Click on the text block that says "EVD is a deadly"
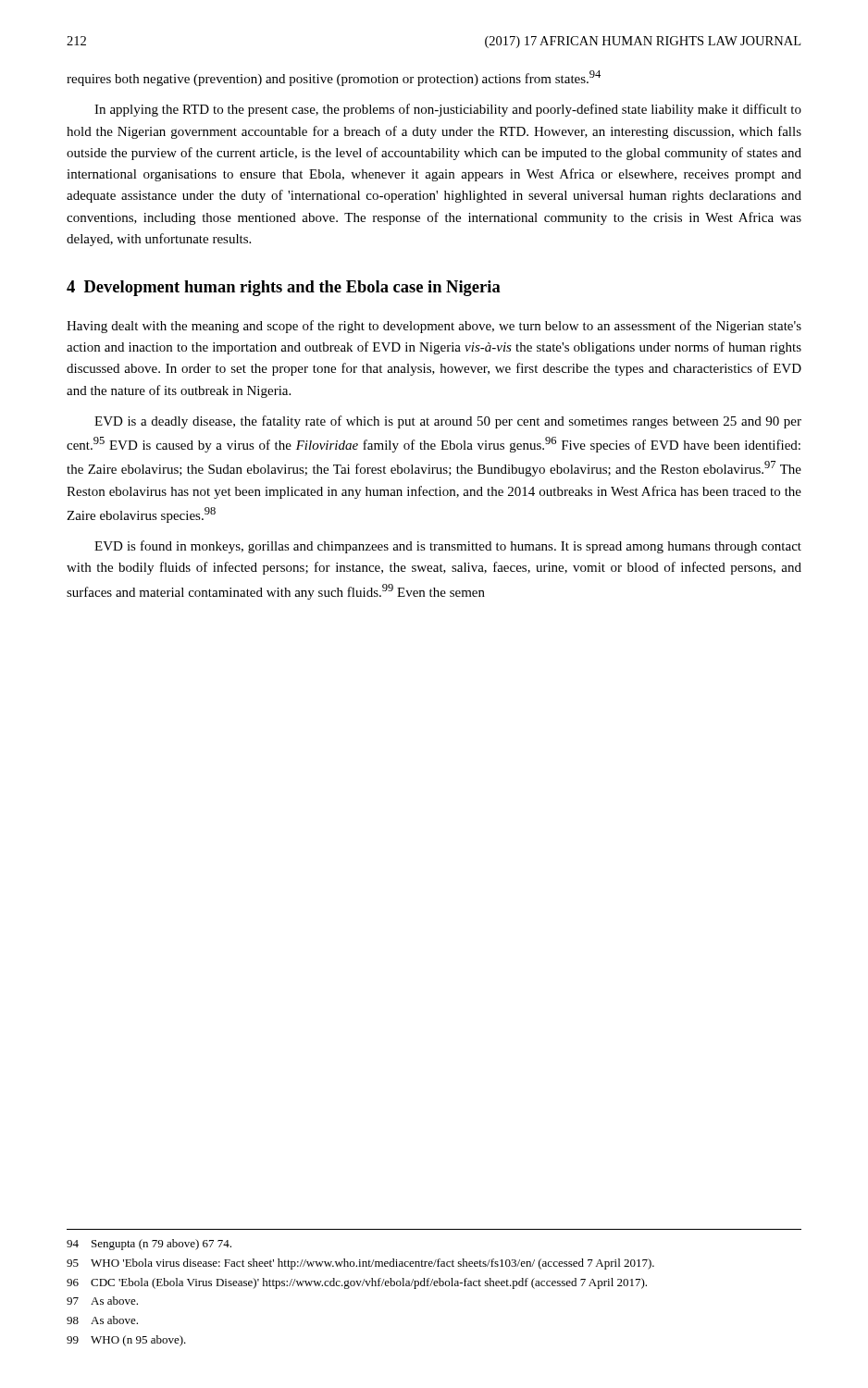This screenshot has width=868, height=1388. pos(434,469)
